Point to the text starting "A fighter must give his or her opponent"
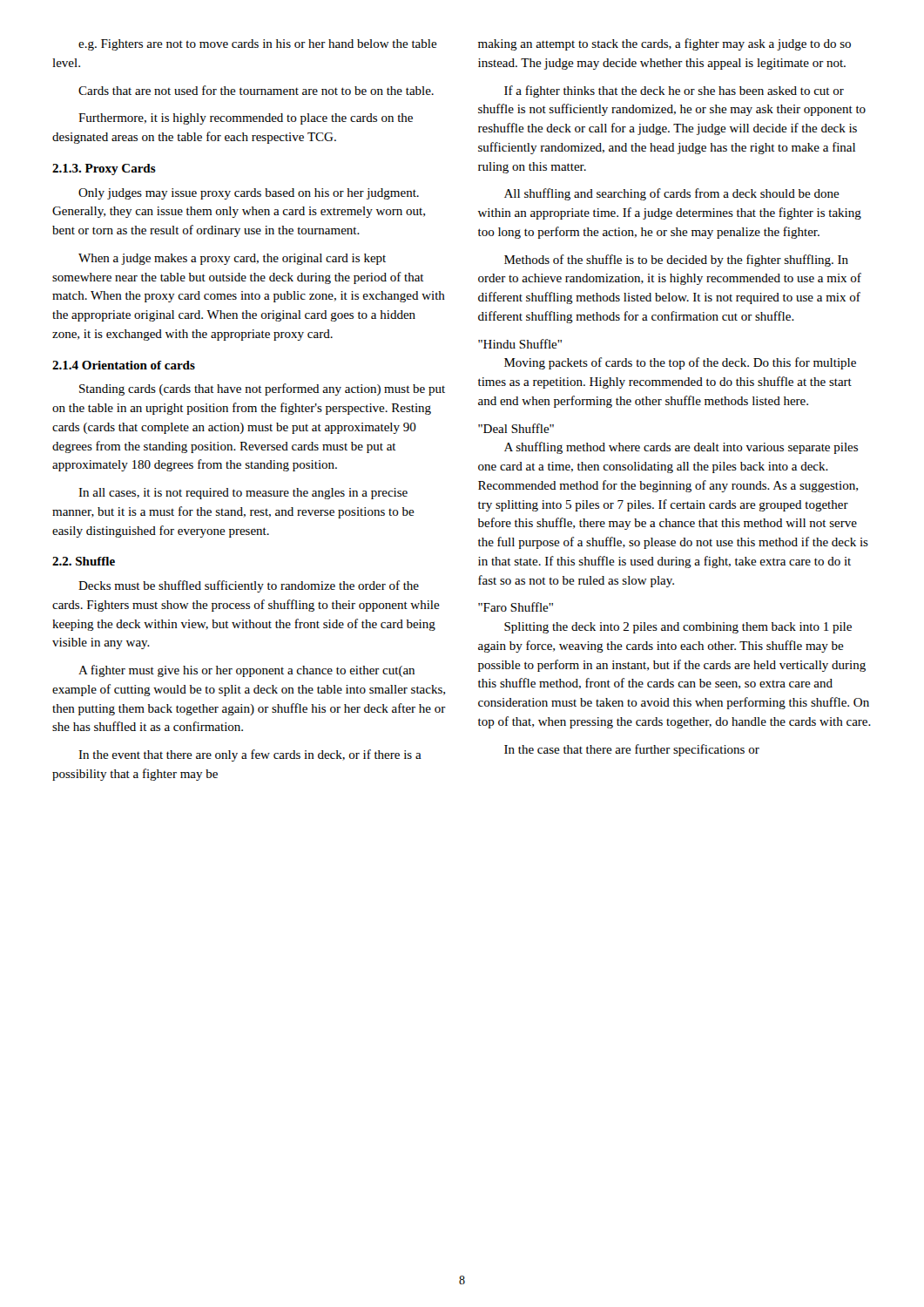 (249, 699)
